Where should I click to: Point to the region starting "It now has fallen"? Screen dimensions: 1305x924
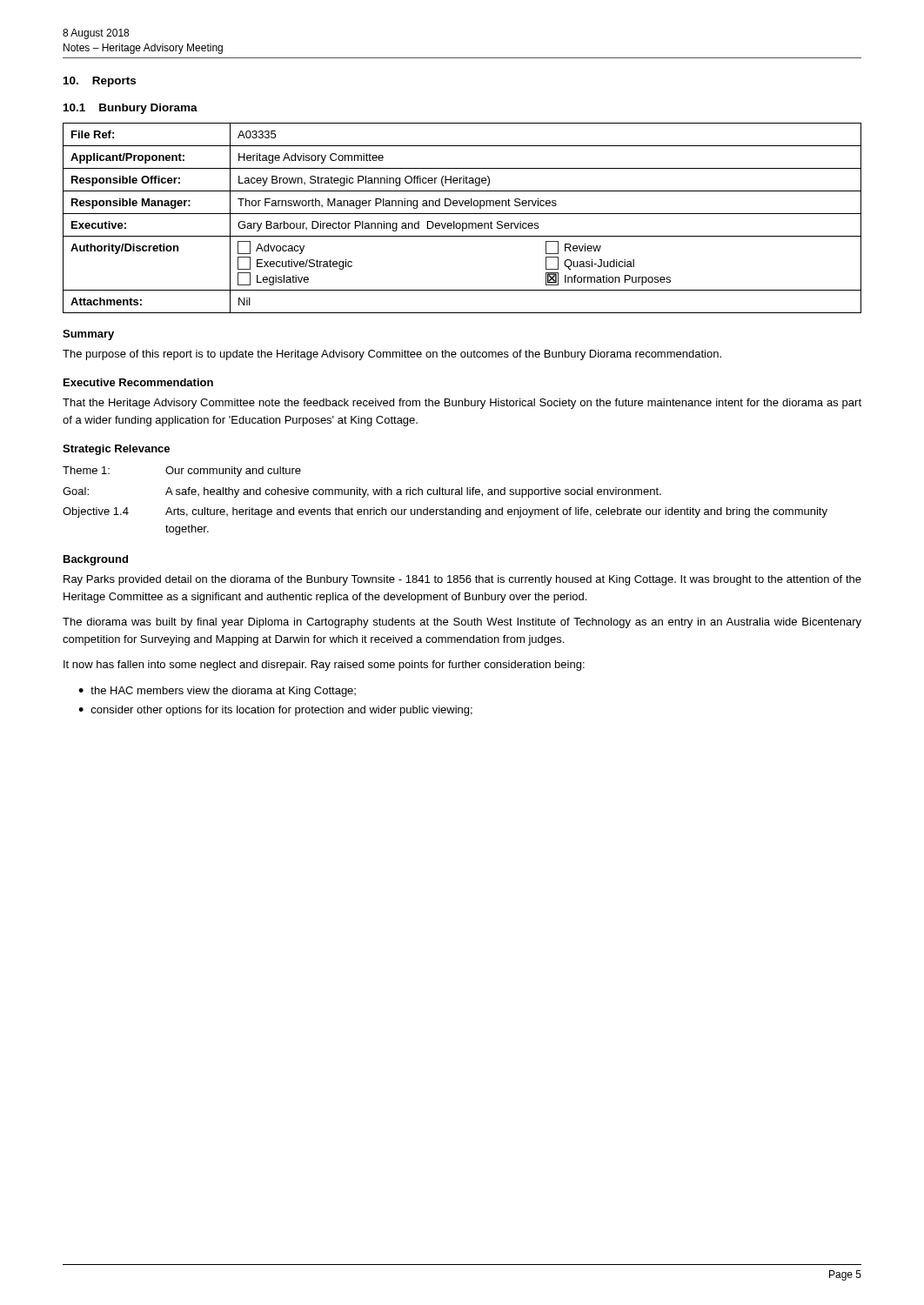tap(324, 664)
